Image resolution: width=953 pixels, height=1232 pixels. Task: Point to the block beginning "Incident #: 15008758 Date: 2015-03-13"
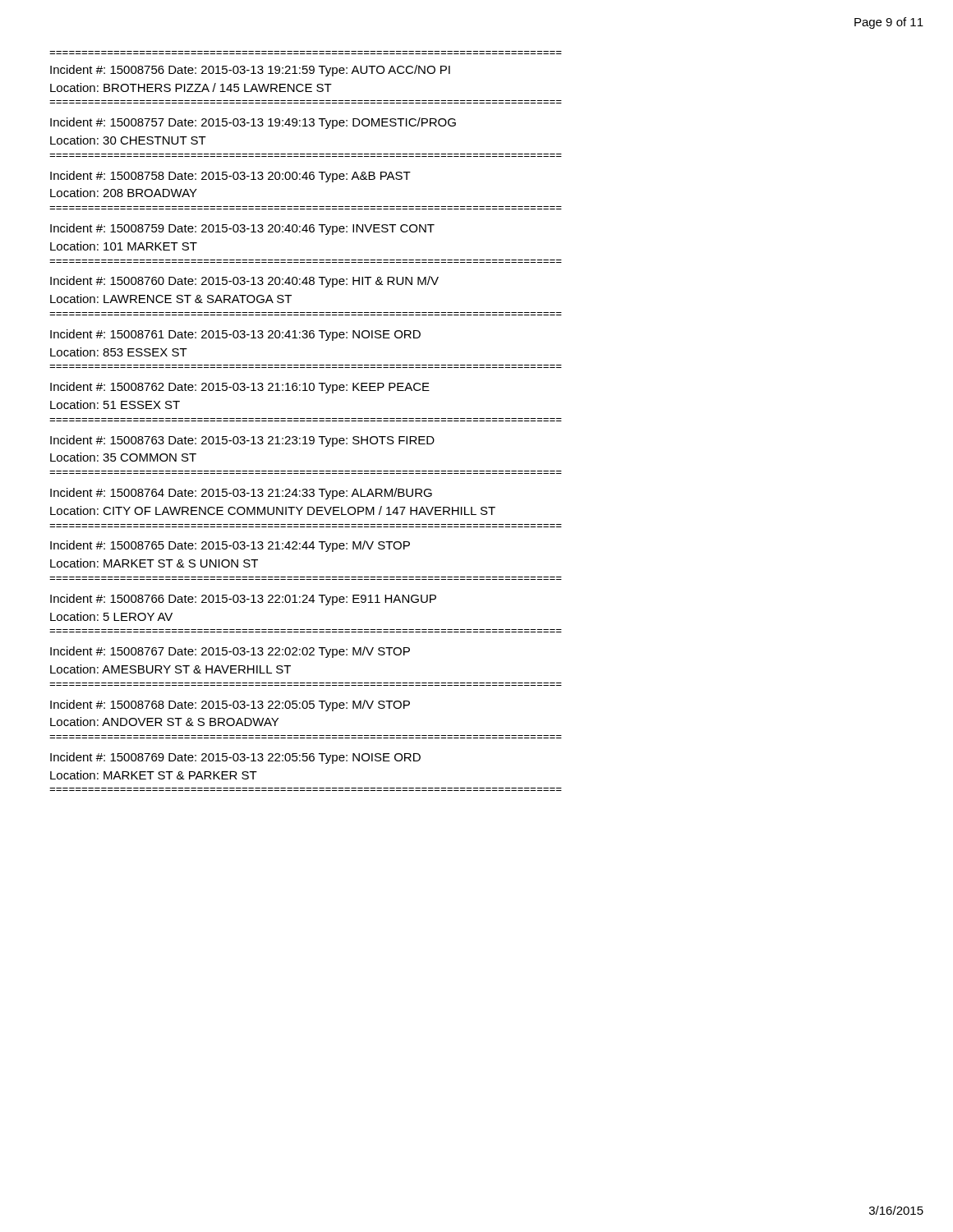230,177
